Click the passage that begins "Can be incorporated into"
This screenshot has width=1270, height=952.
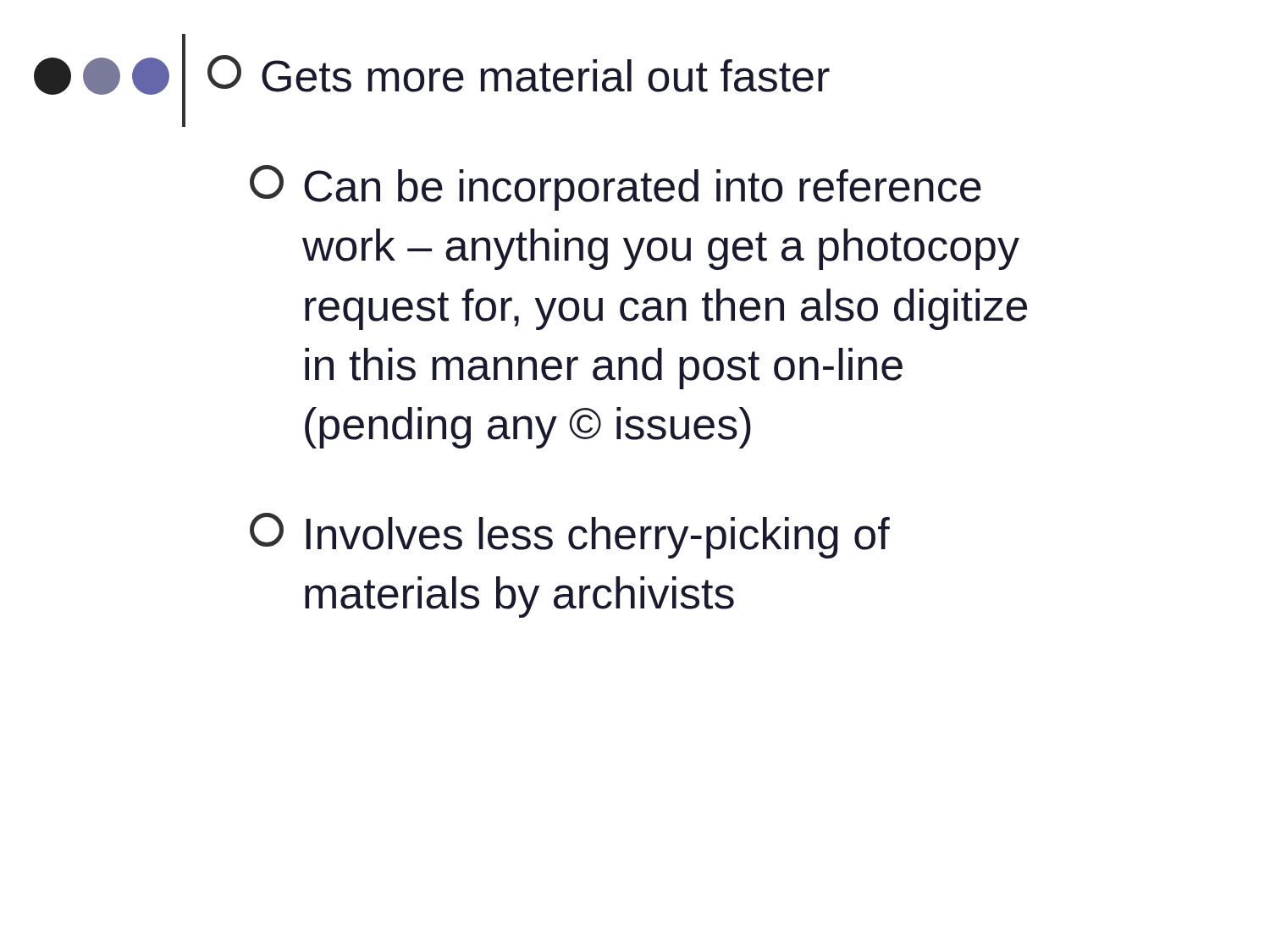[640, 305]
